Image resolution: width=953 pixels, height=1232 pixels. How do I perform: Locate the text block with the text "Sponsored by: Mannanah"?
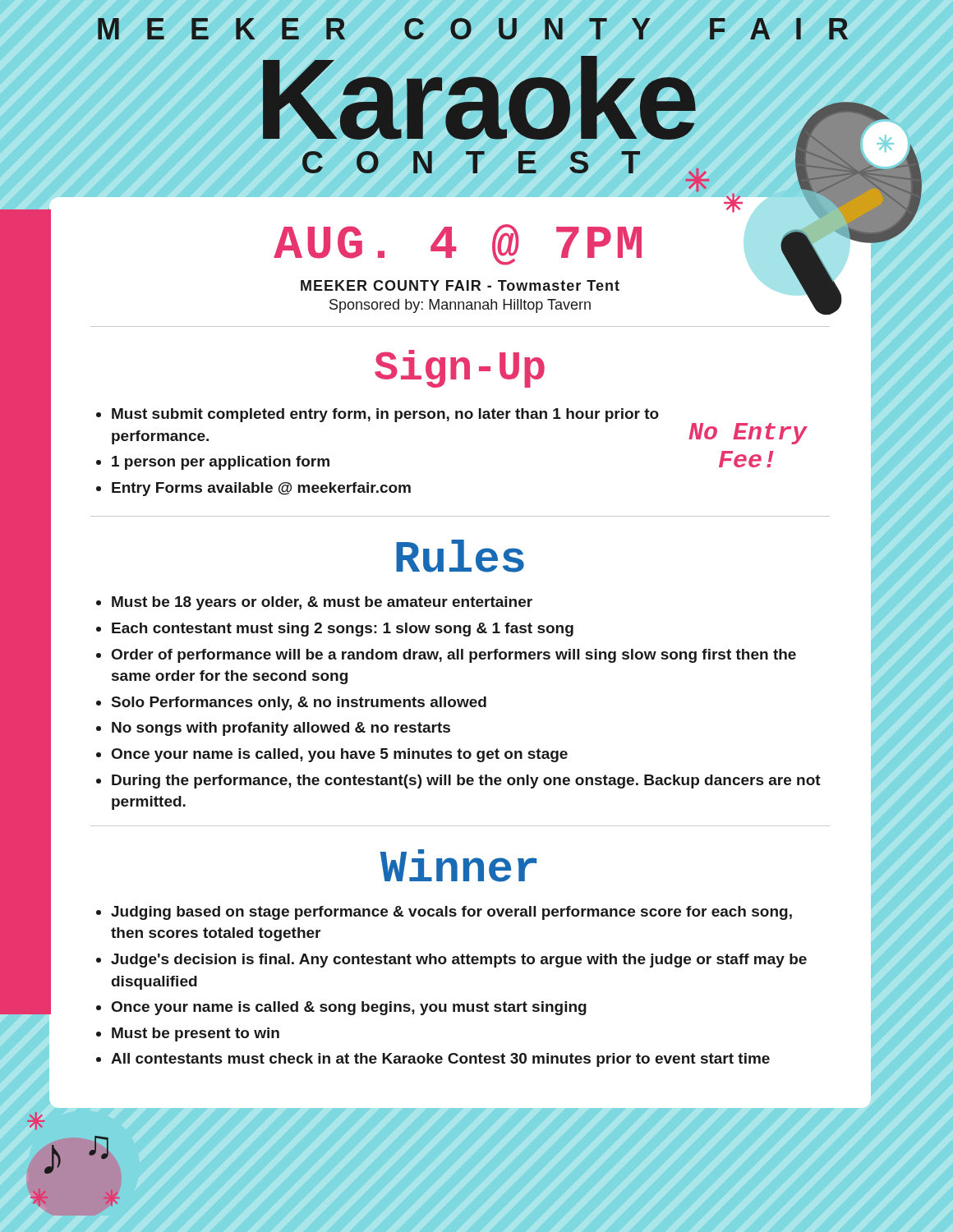(x=460, y=305)
